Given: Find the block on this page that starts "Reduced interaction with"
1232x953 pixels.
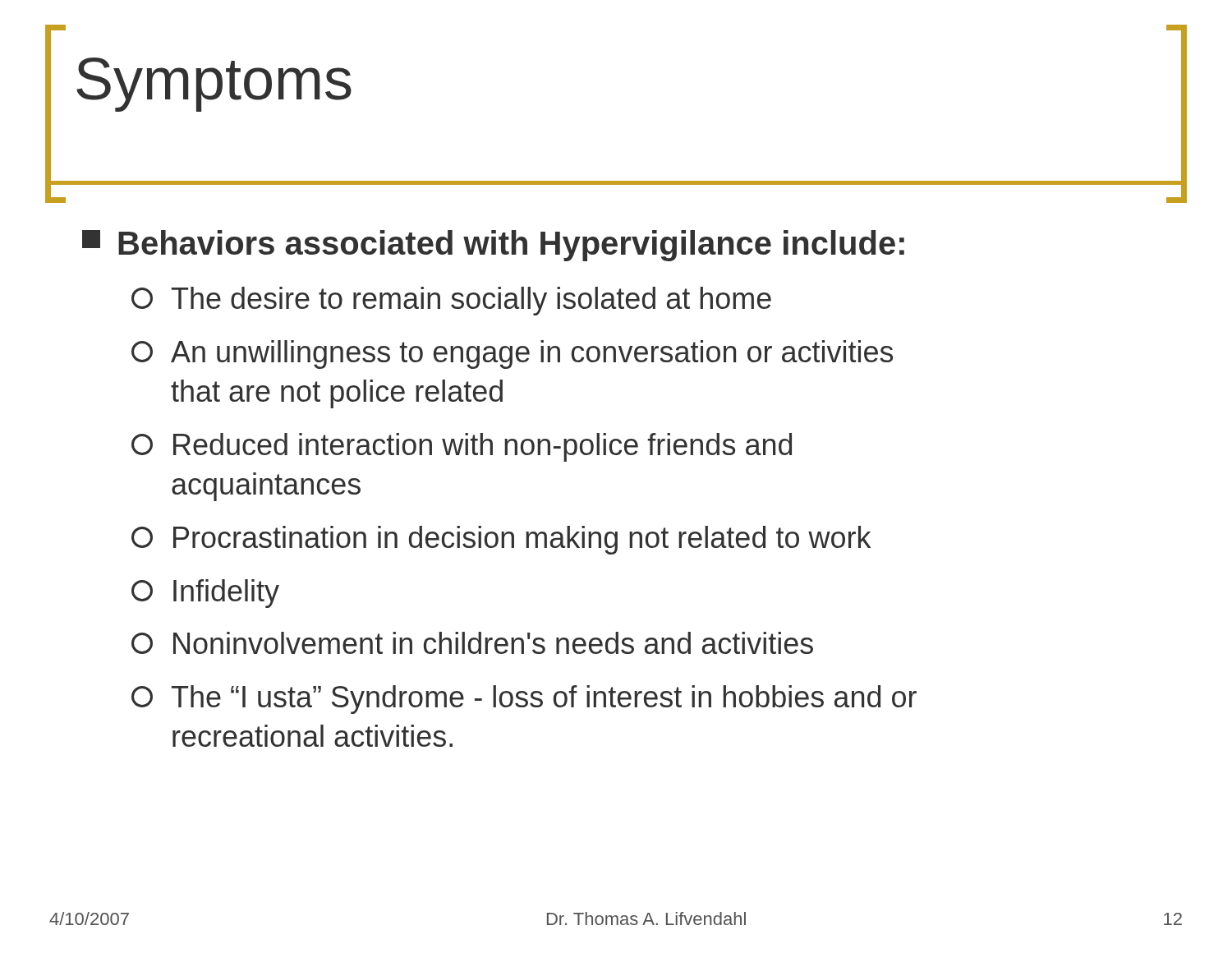Looking at the screenshot, I should click(x=482, y=465).
